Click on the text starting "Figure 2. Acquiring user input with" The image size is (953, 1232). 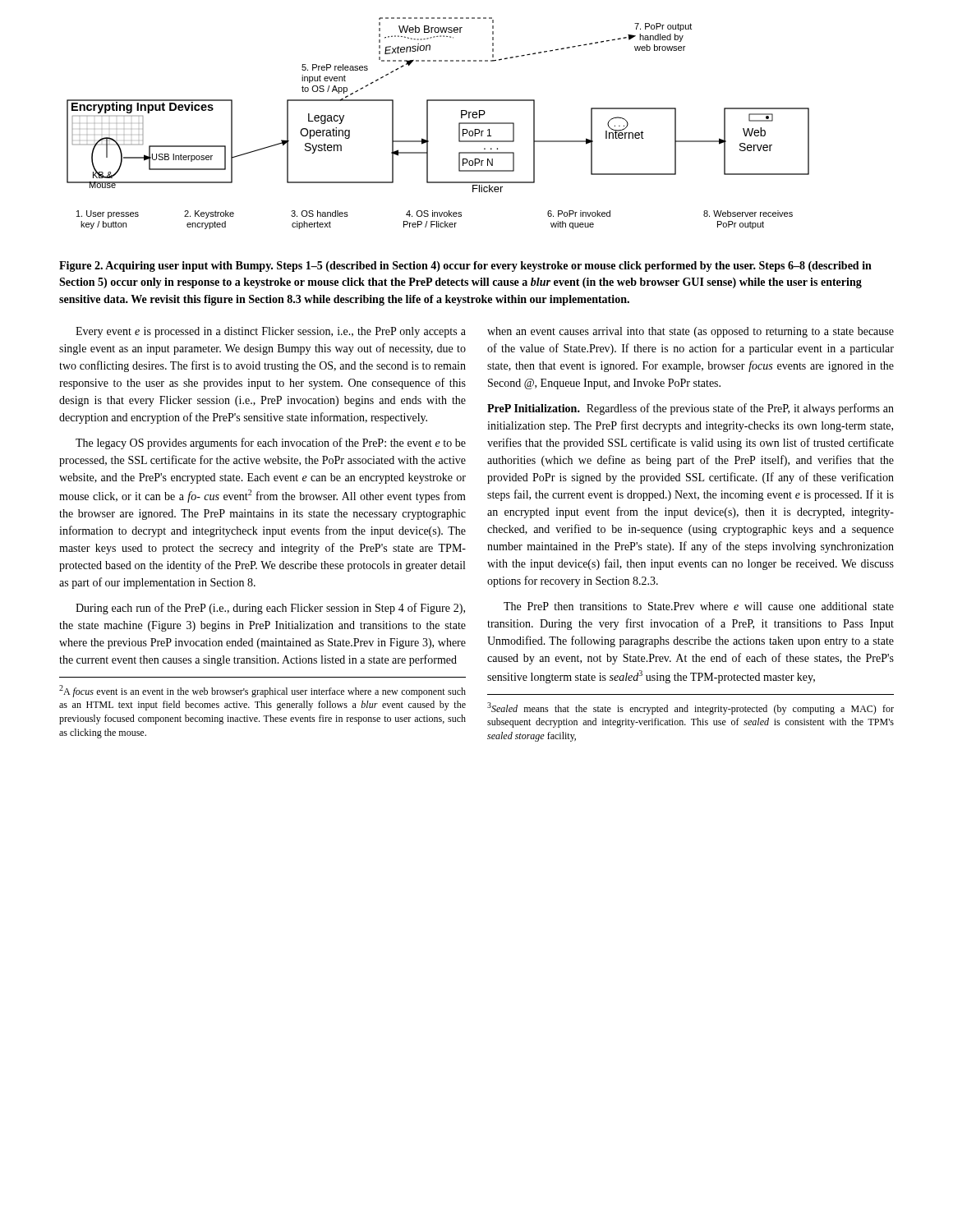click(x=465, y=282)
